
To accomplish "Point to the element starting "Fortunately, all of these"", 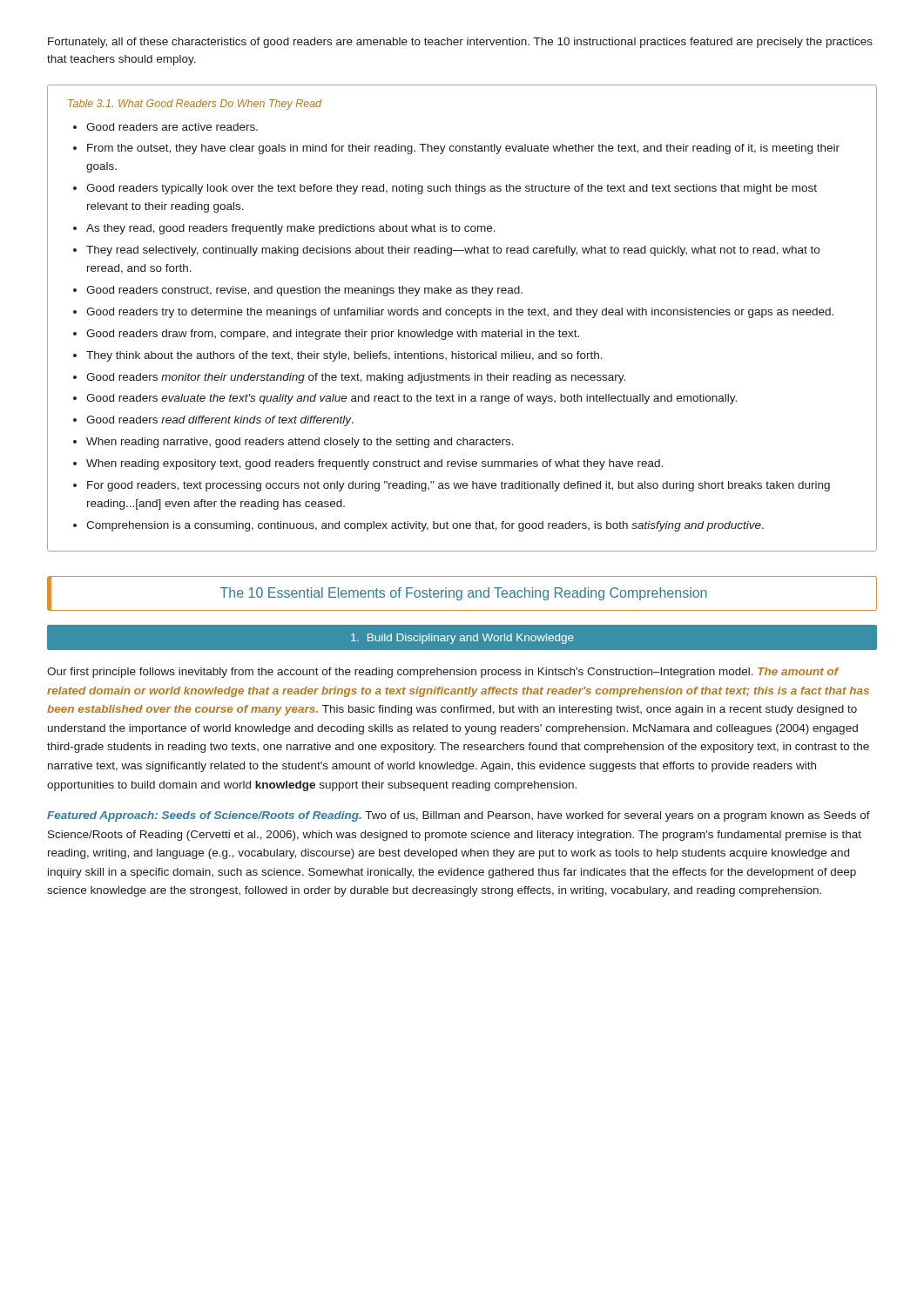I will click(460, 50).
